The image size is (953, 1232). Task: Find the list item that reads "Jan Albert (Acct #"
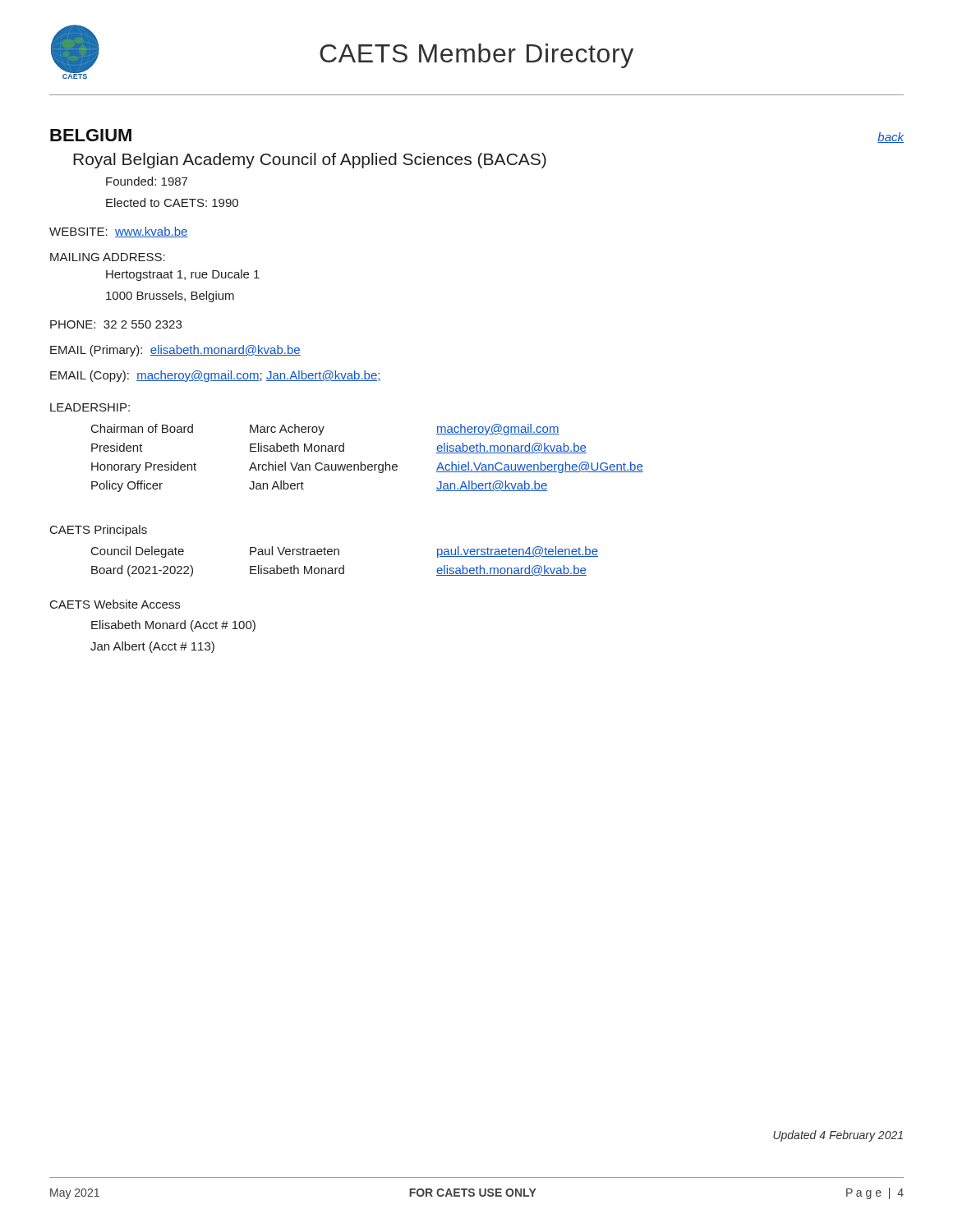(x=153, y=646)
